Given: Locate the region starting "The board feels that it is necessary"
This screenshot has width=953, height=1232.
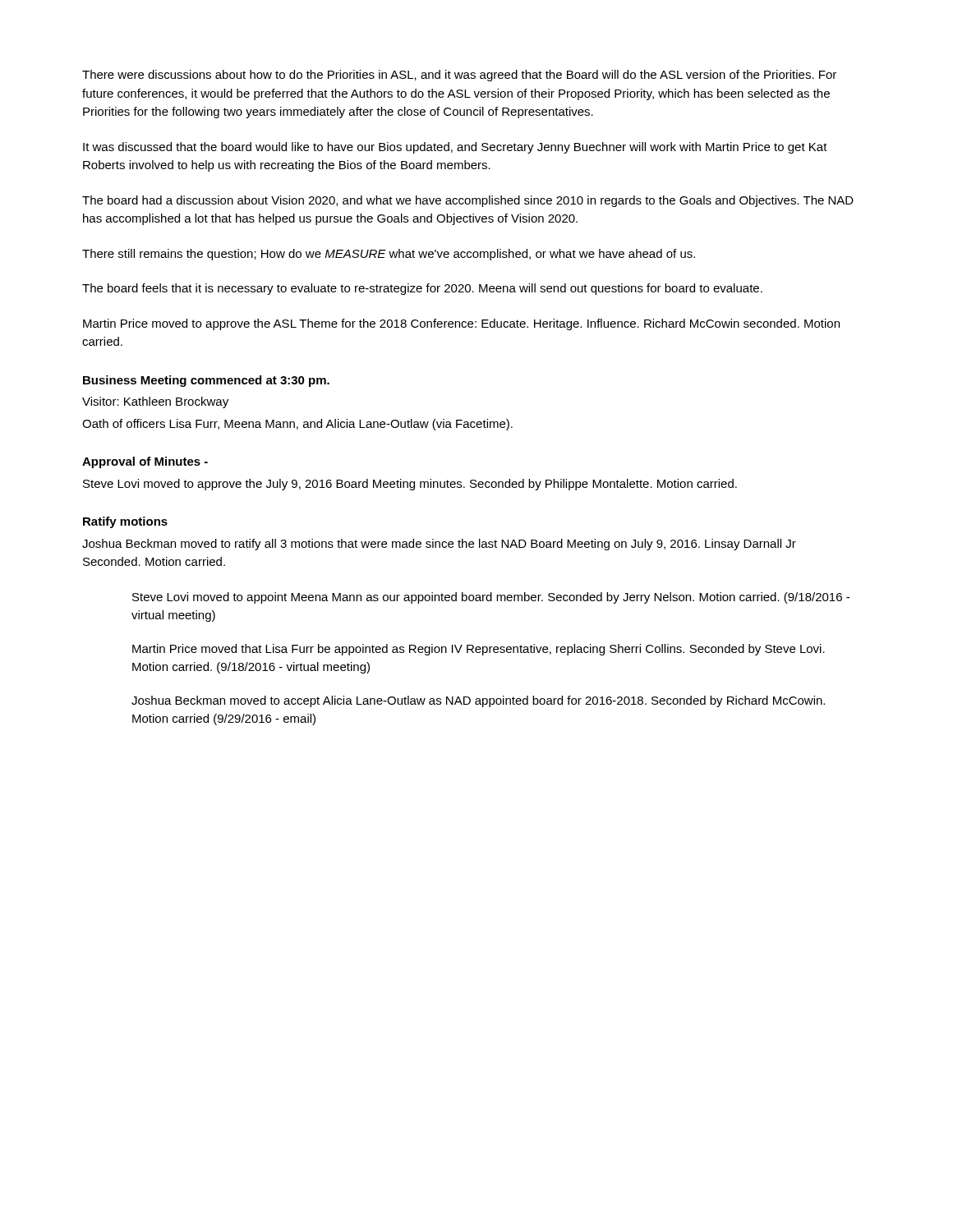Looking at the screenshot, I should point(423,288).
